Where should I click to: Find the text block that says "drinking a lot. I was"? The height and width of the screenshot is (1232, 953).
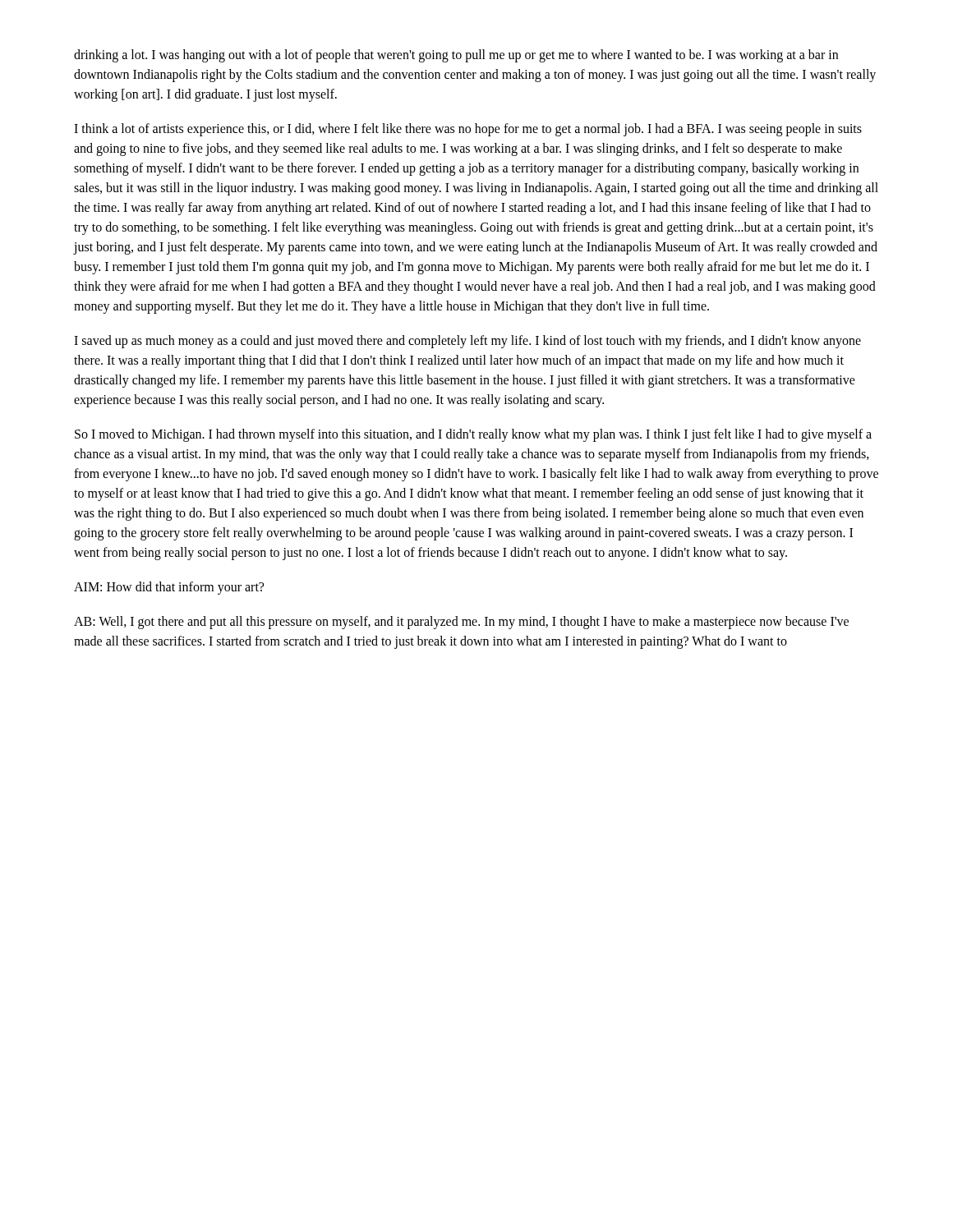point(475,74)
